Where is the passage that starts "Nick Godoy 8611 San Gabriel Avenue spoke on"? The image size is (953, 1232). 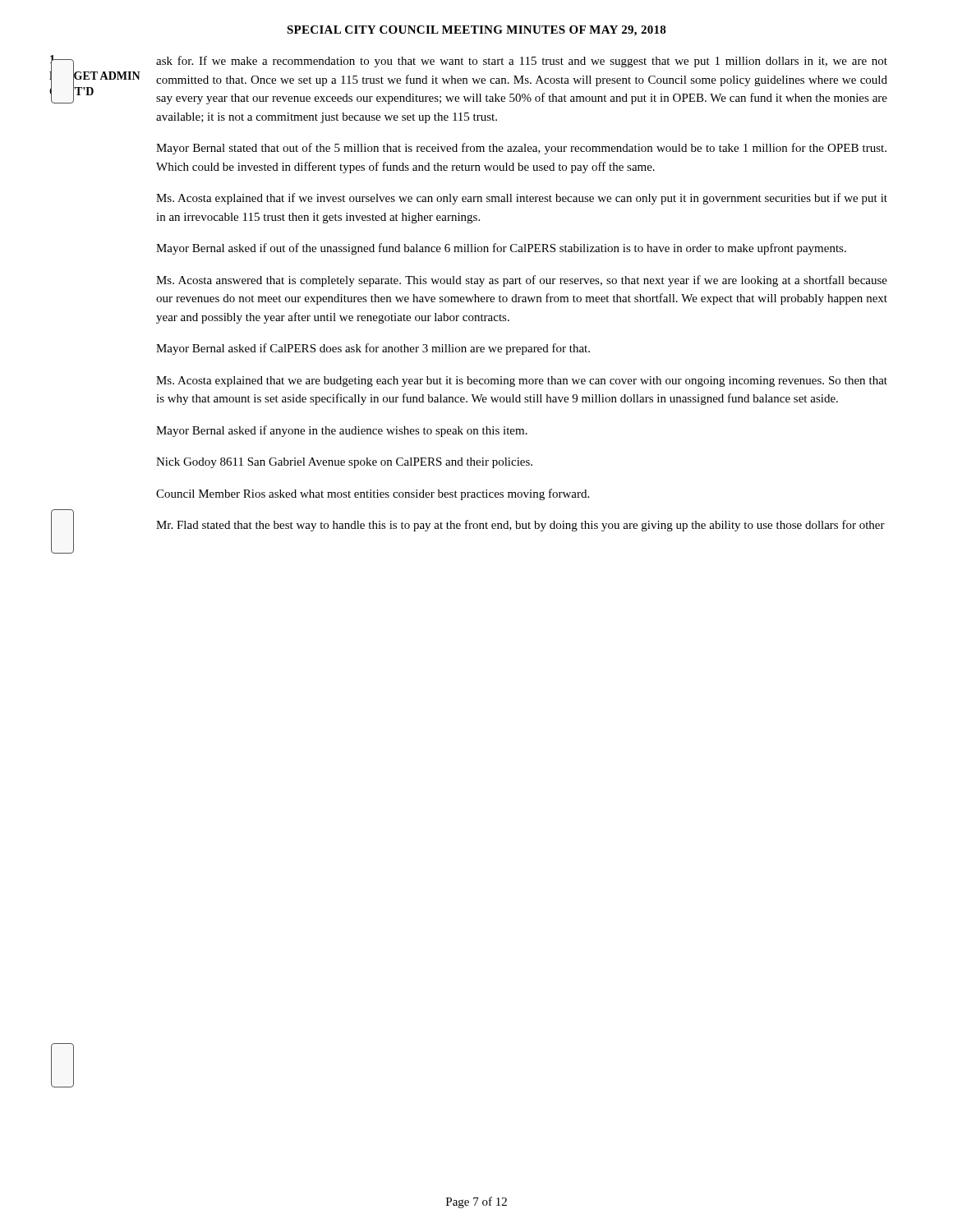point(345,462)
